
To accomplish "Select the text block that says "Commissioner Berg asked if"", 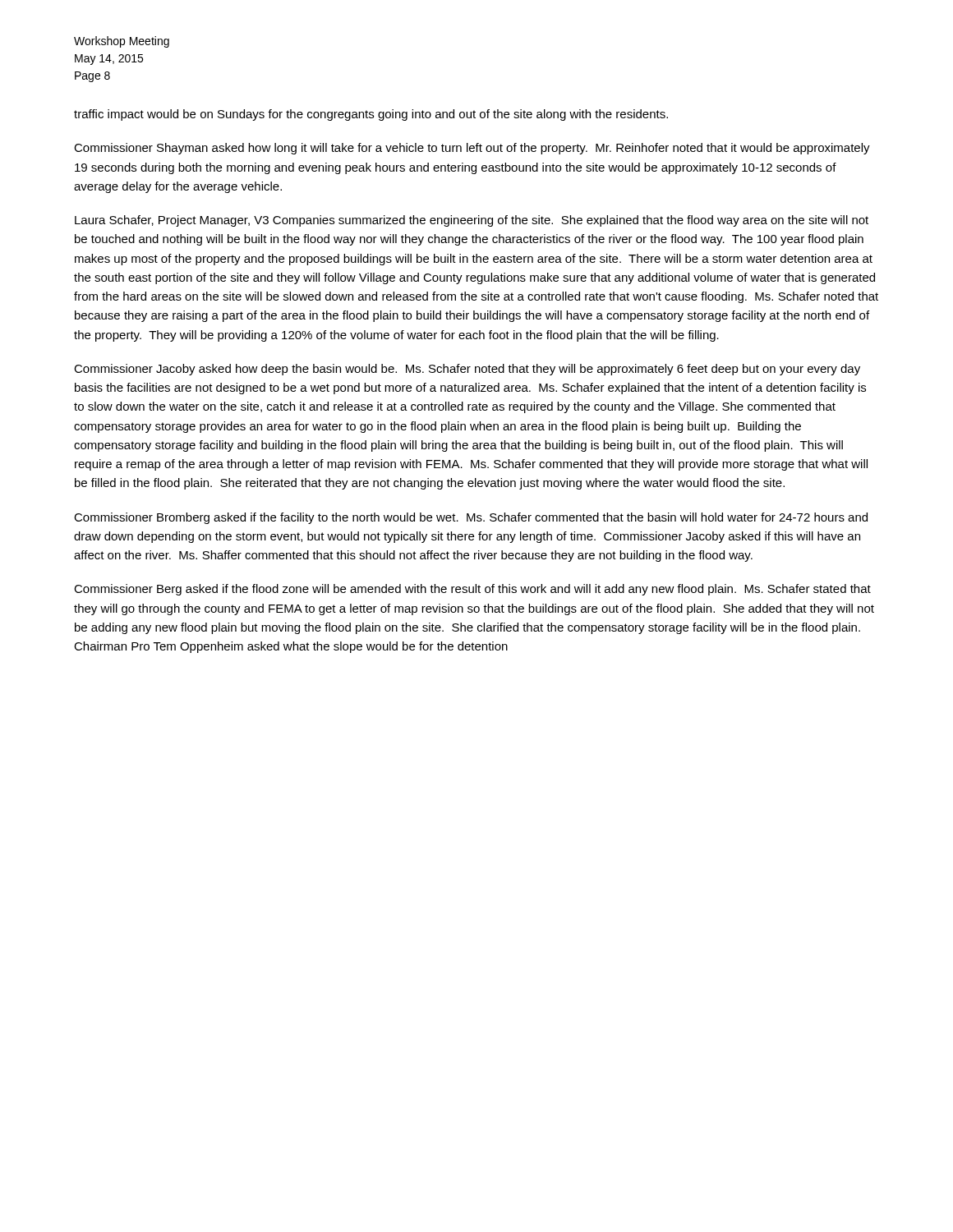I will tap(474, 617).
